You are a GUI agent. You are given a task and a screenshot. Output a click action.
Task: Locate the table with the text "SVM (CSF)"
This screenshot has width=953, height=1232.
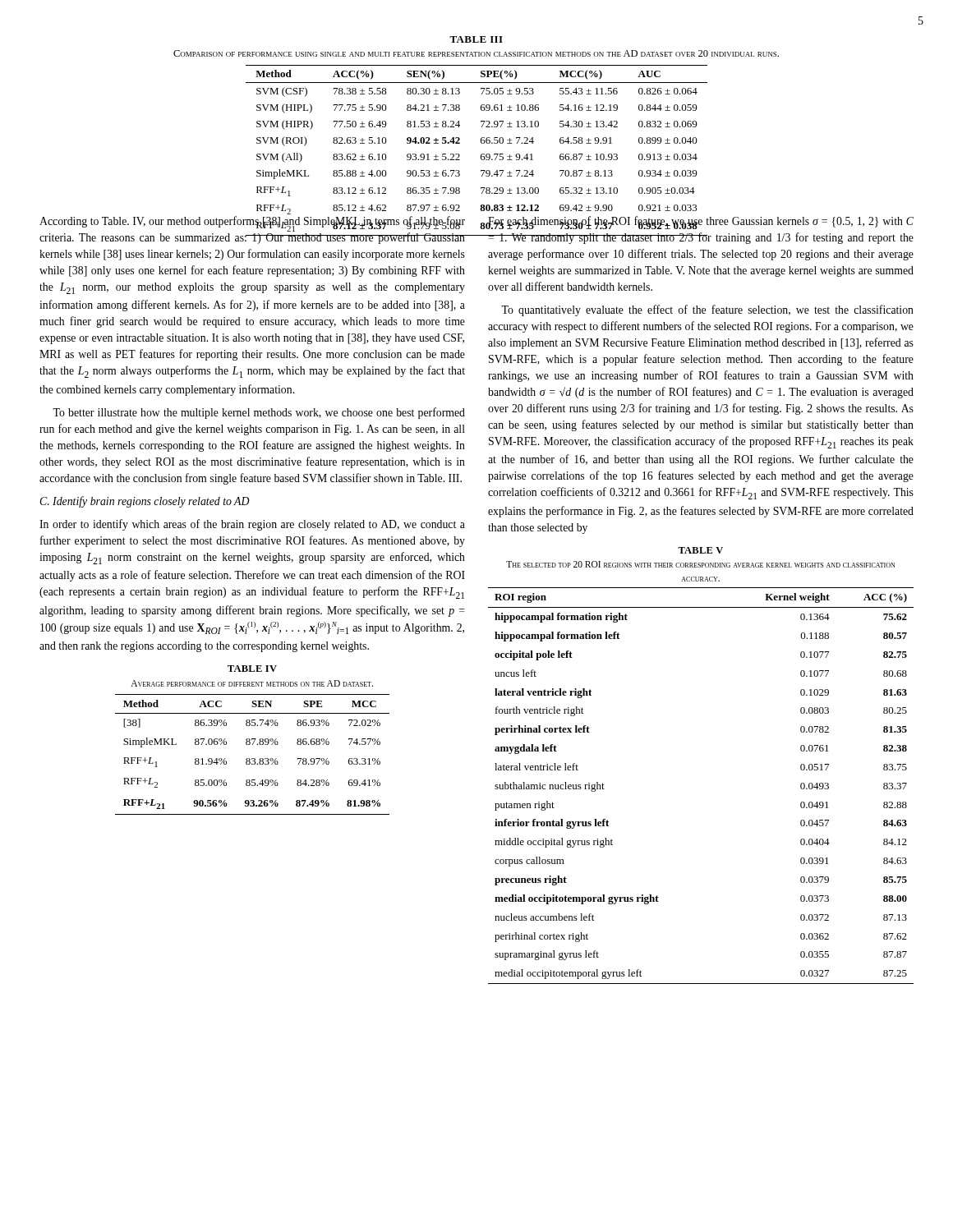(476, 150)
